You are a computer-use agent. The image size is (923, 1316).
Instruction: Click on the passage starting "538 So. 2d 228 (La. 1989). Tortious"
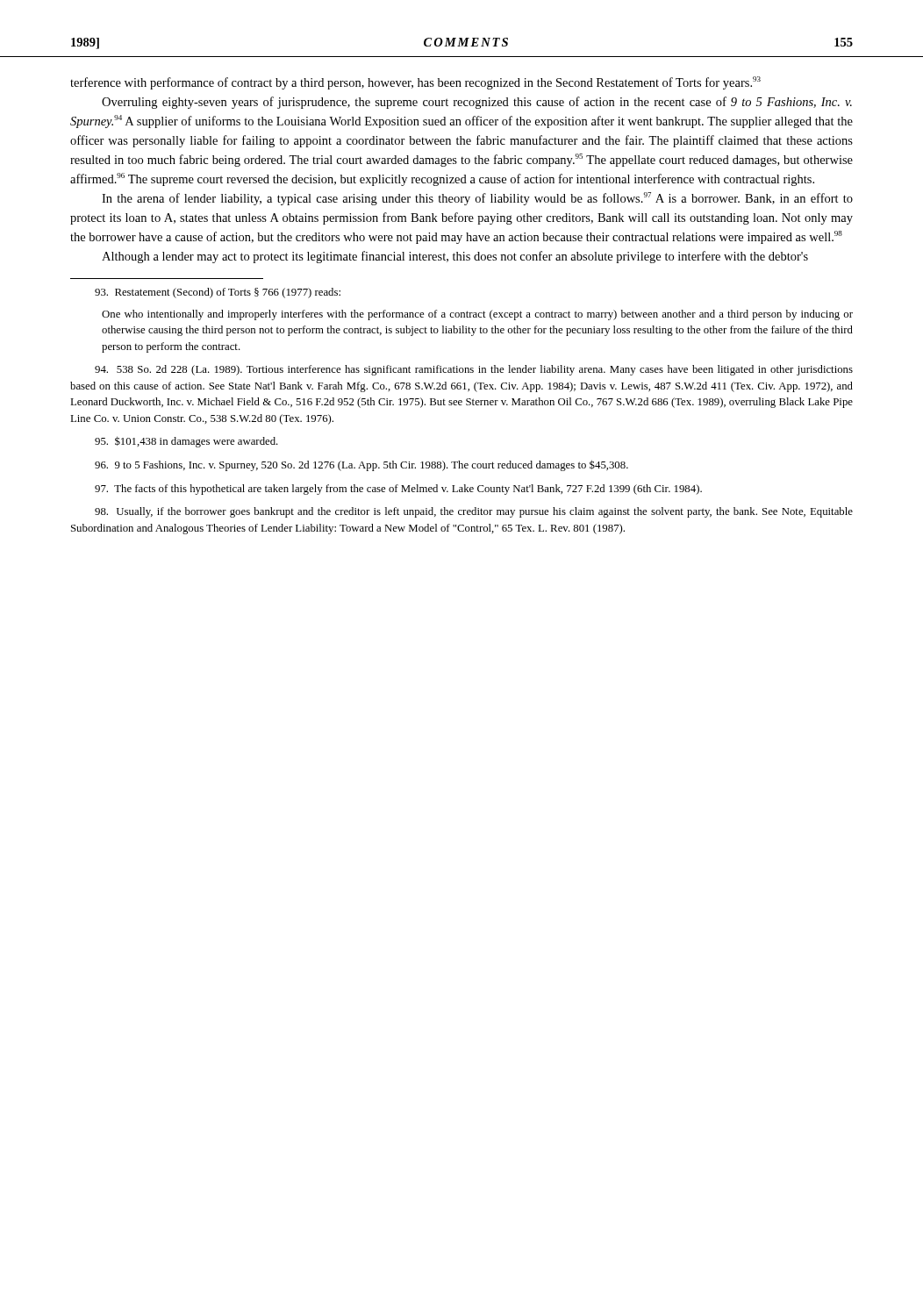(462, 394)
